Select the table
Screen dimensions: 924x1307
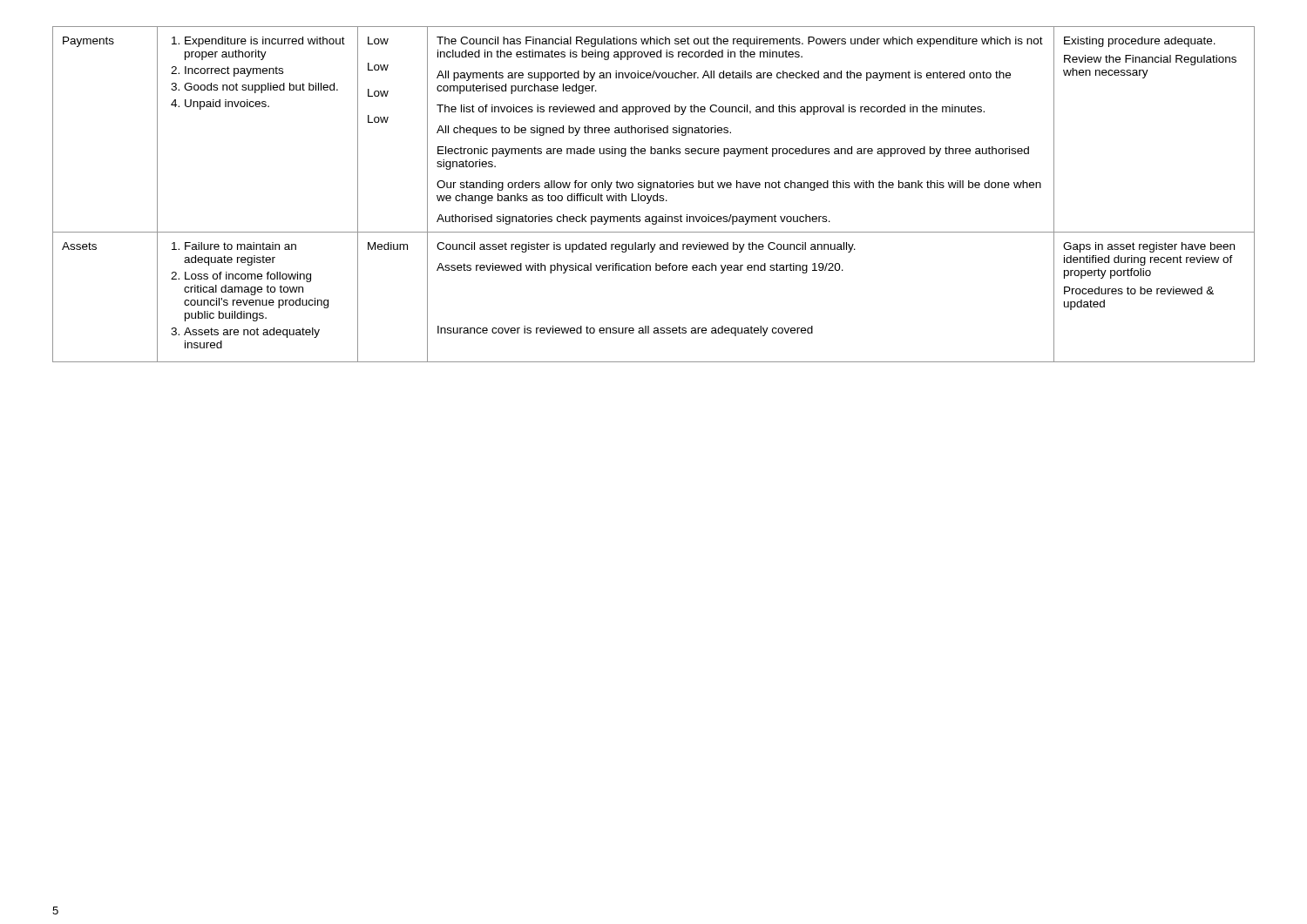click(654, 194)
